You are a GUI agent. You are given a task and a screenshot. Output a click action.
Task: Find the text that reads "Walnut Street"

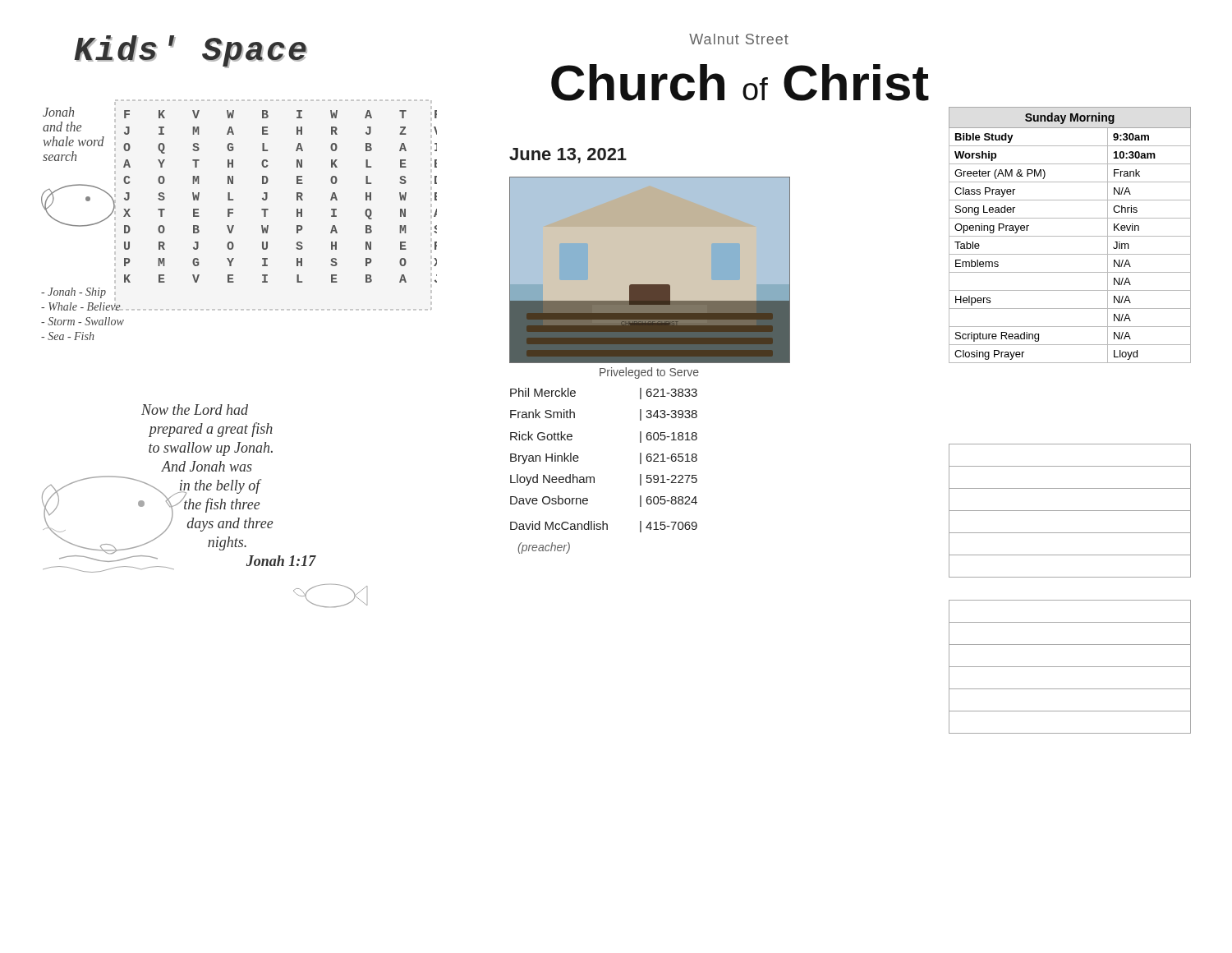coord(739,39)
